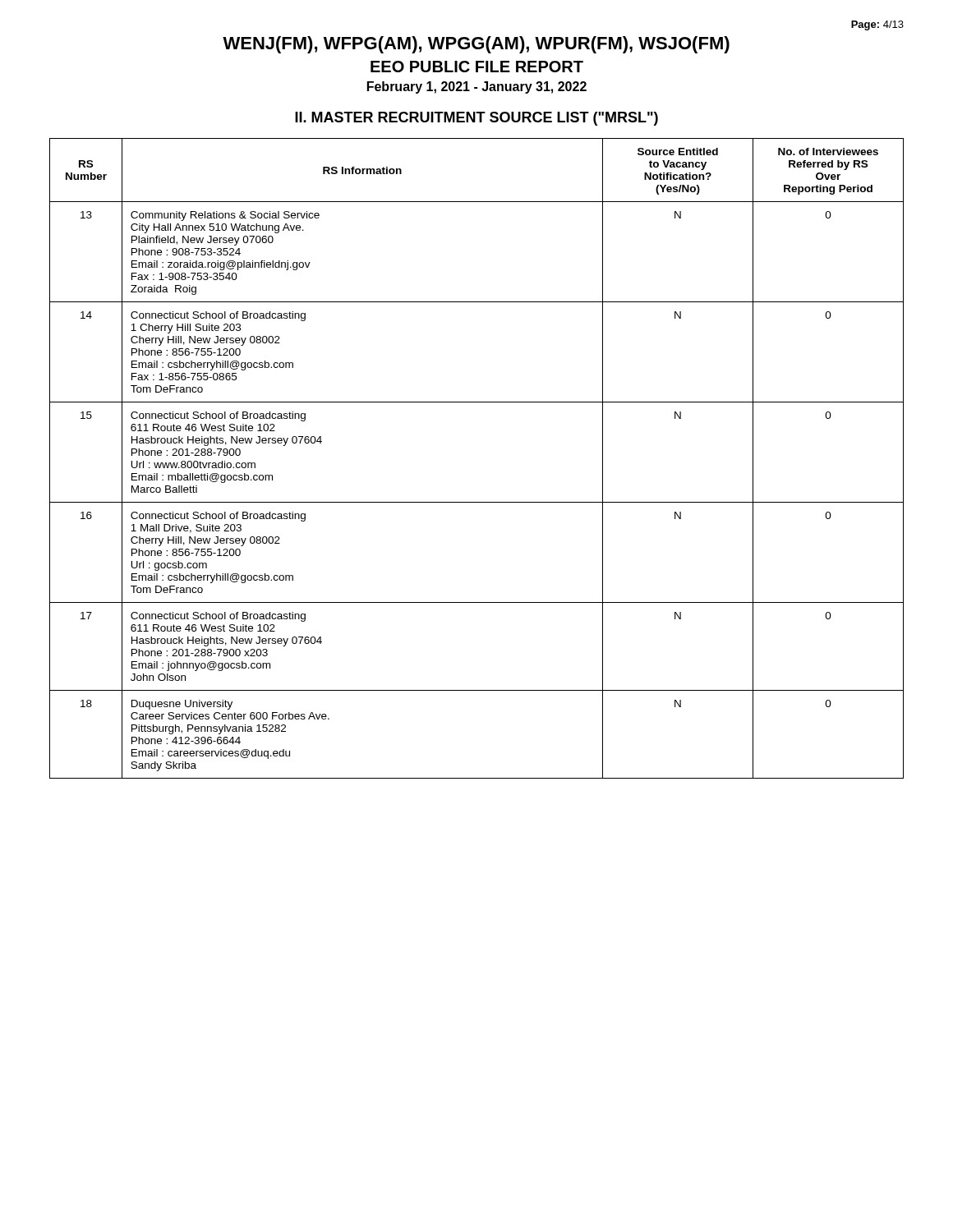The image size is (953, 1232).
Task: Select the title
Action: pos(476,64)
